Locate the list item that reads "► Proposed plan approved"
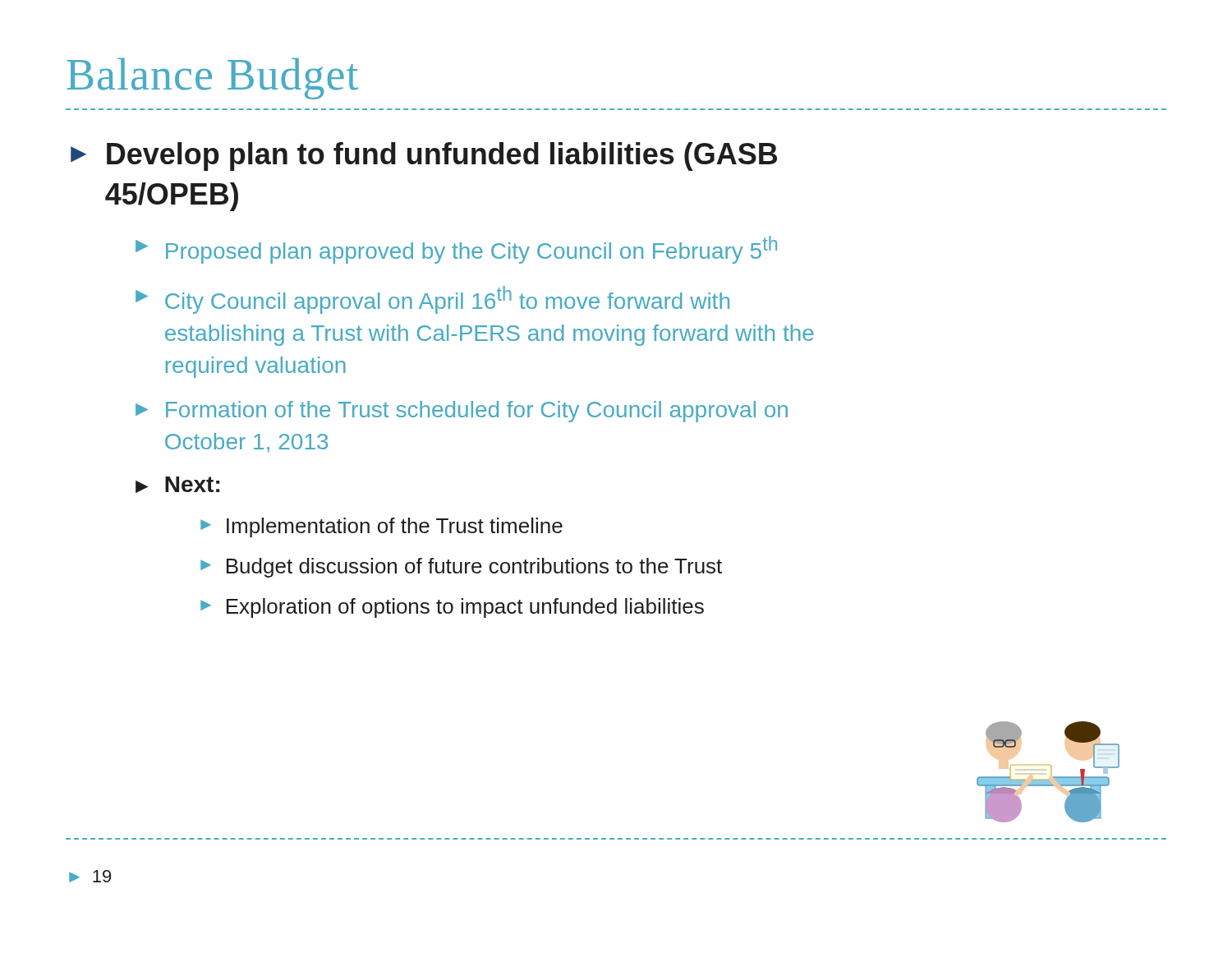Screen dimensions: 953x1232 [x=455, y=249]
